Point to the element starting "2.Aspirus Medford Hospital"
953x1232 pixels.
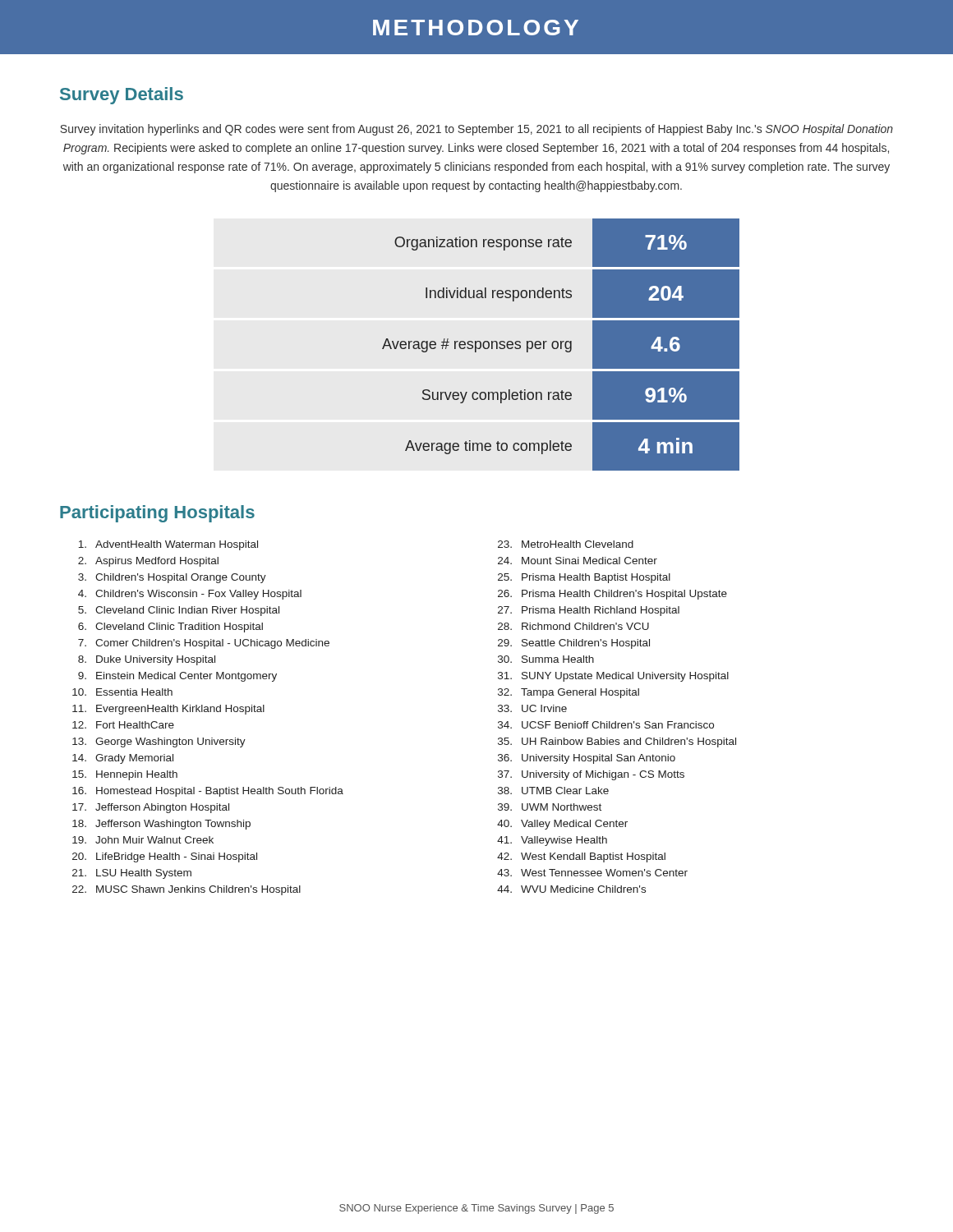click(x=139, y=561)
